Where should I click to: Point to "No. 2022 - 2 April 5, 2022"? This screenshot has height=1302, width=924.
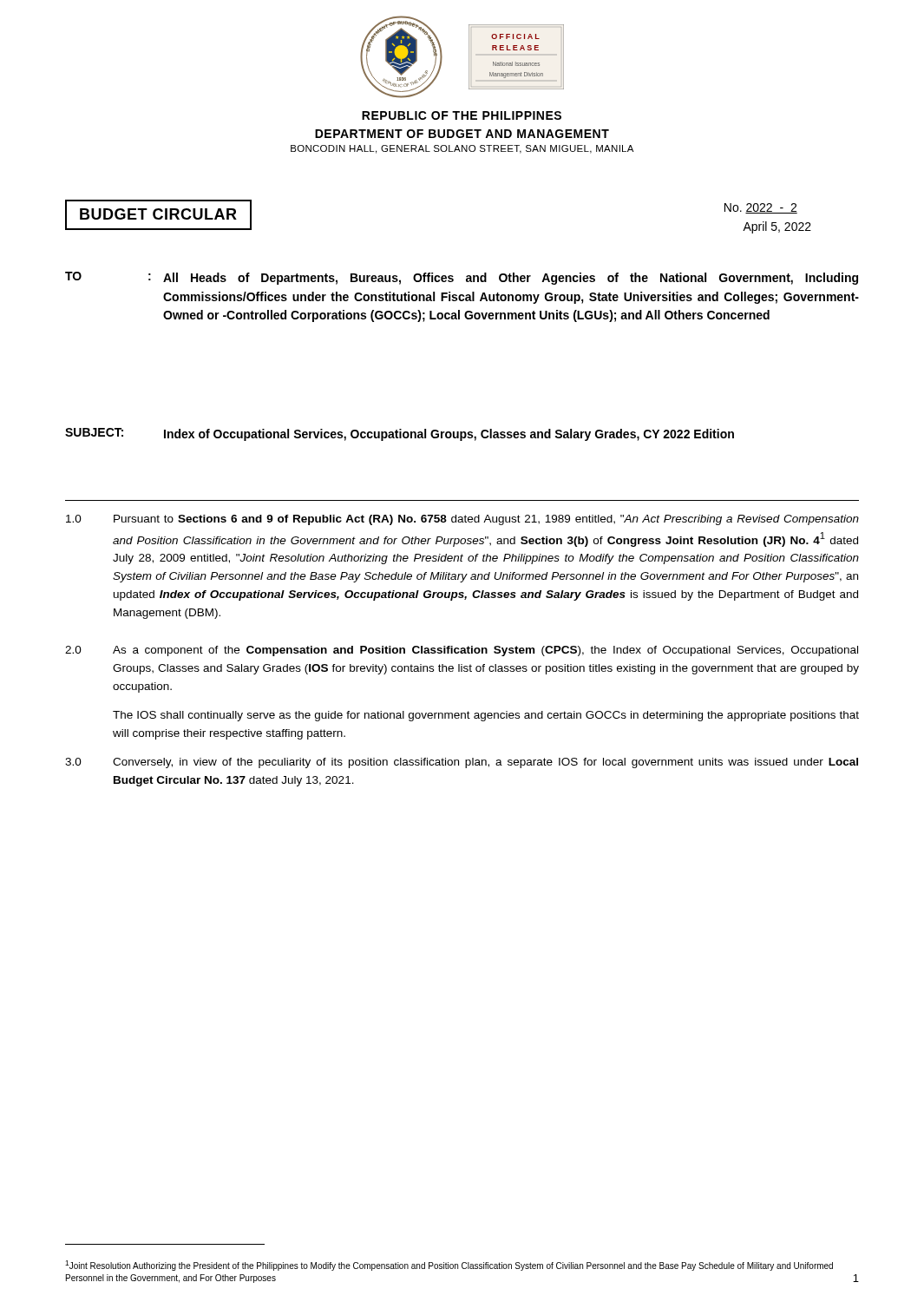tap(767, 217)
